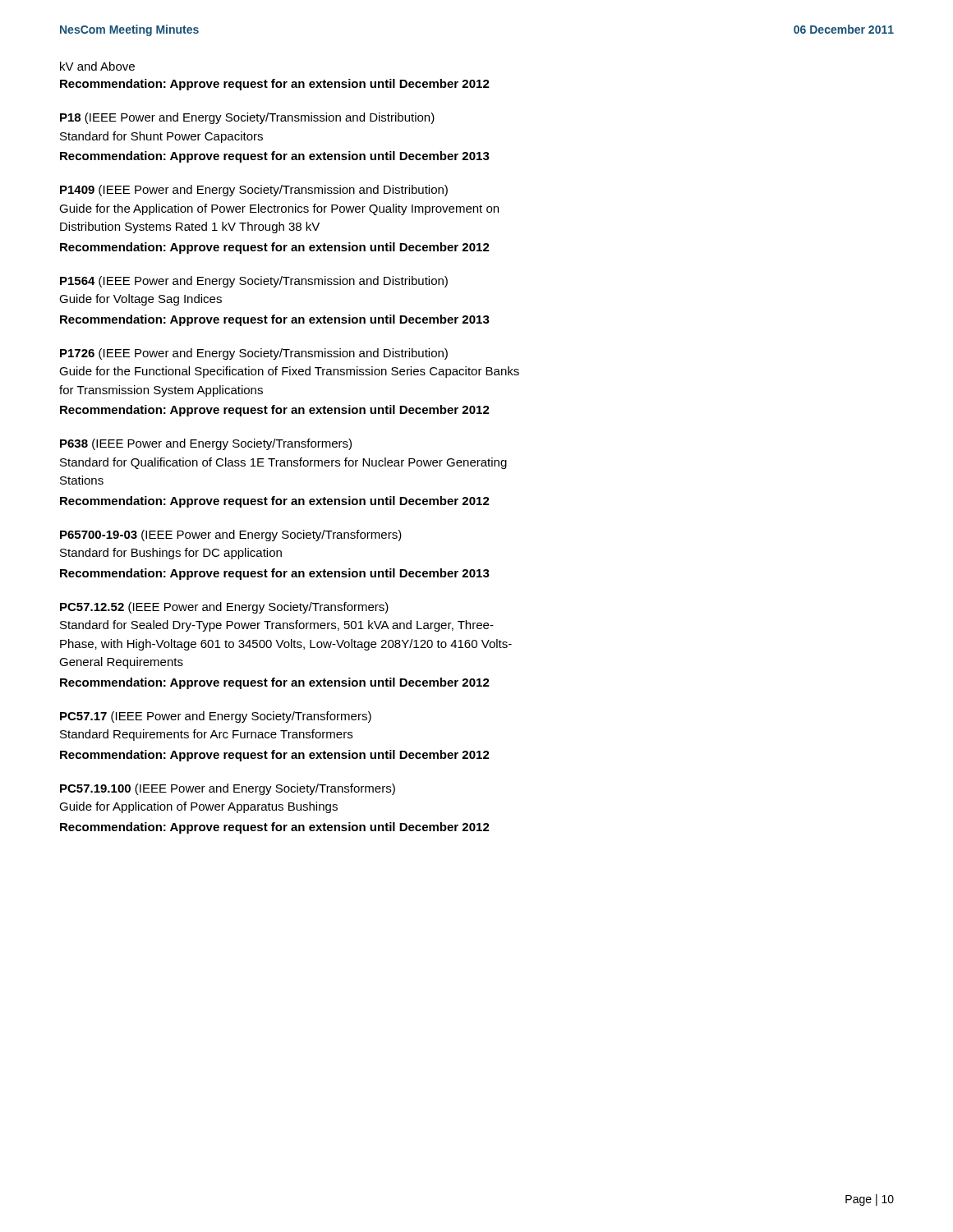Viewport: 953px width, 1232px height.
Task: Click on the block starting "PC57.19.100 (IEEE Power"
Action: (228, 789)
